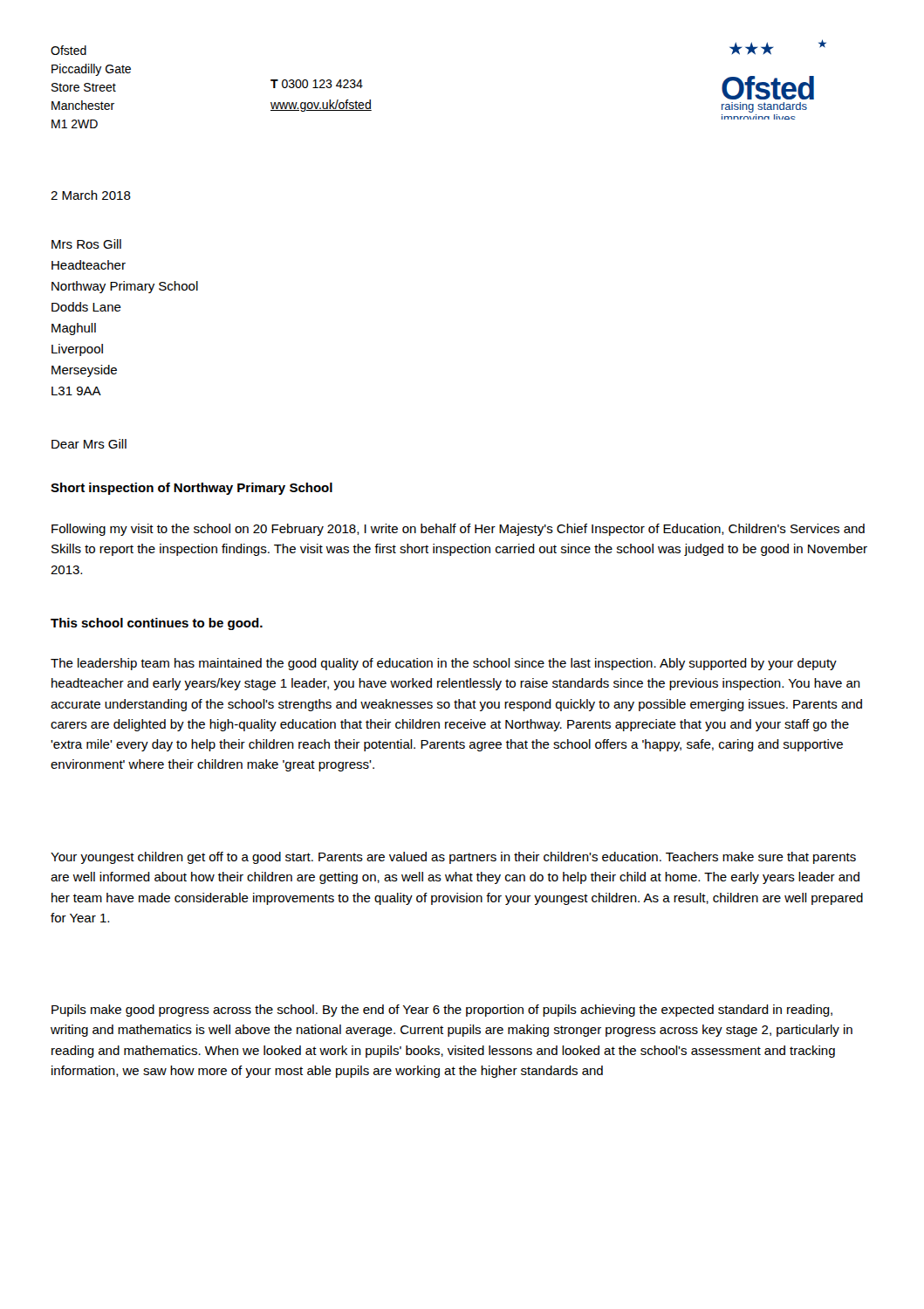The height and width of the screenshot is (1309, 924).
Task: Point to the block beginning "Mrs Ros Gill"
Action: [x=124, y=317]
